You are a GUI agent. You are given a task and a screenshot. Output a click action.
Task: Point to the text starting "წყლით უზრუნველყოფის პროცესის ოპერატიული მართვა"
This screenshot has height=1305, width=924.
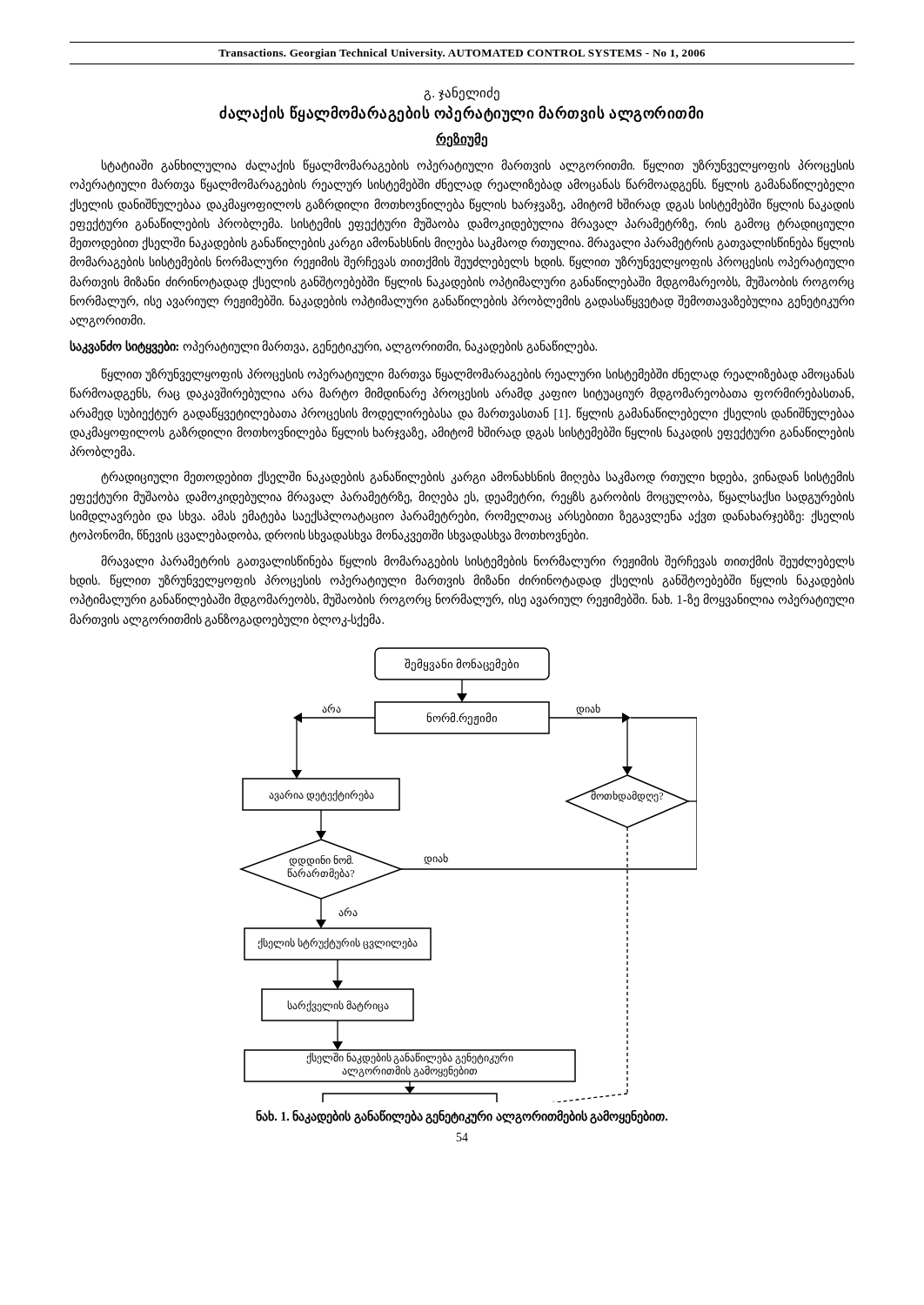coord(462,413)
